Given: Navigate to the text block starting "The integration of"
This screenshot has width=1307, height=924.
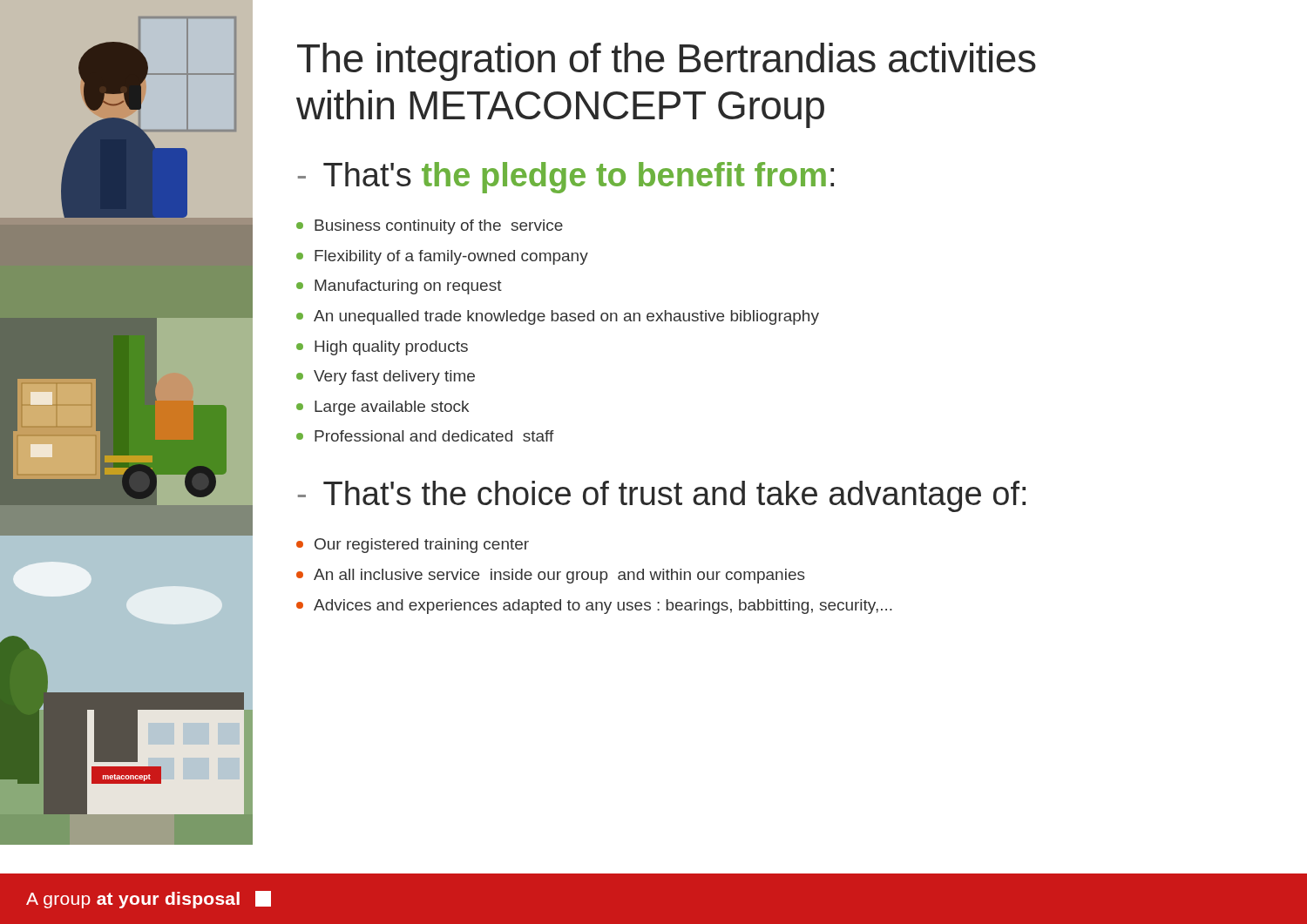Looking at the screenshot, I should coord(784,82).
